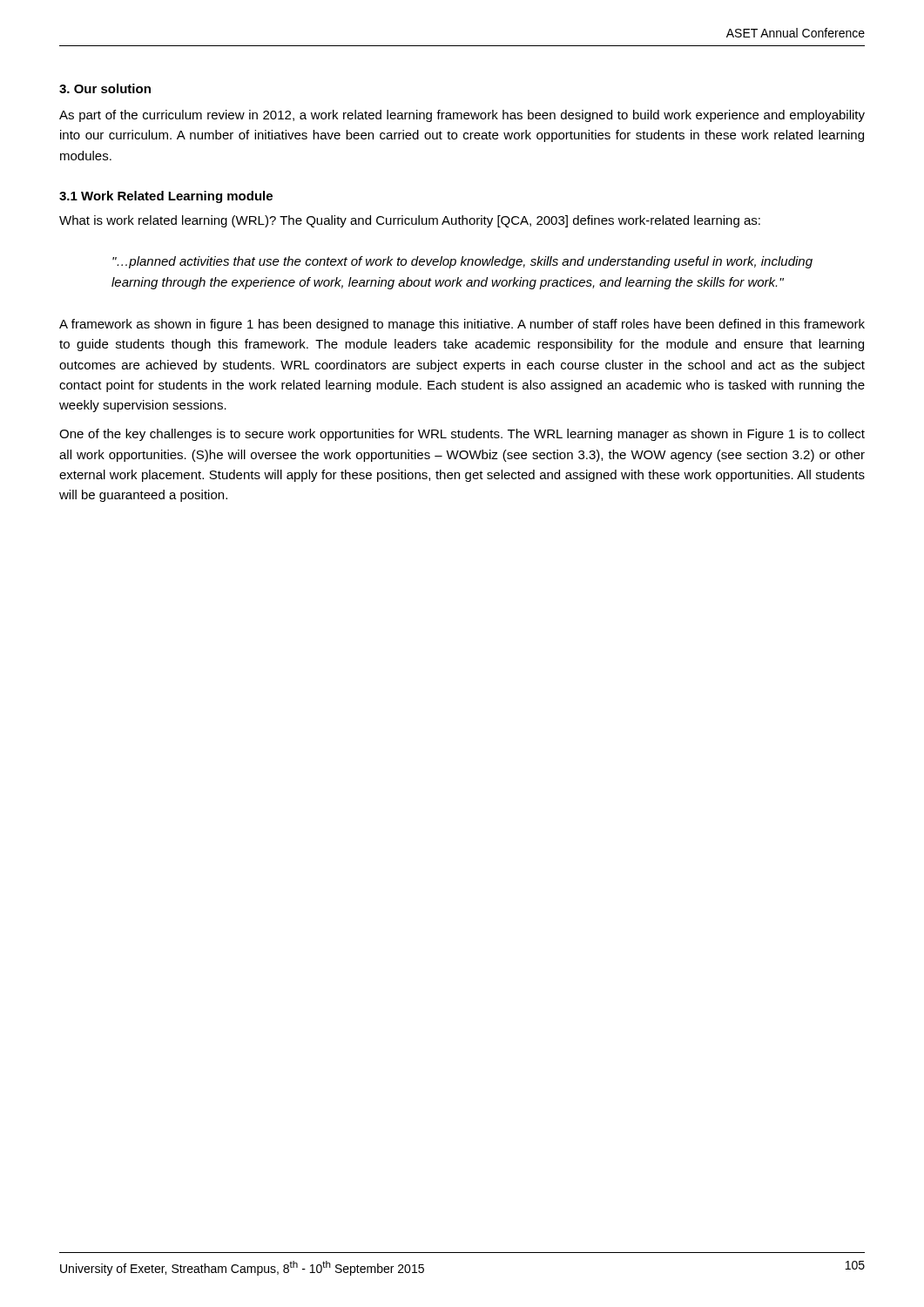
Task: Find the block on this page that starts ""…planned activities that use the context of work"
Action: point(462,271)
